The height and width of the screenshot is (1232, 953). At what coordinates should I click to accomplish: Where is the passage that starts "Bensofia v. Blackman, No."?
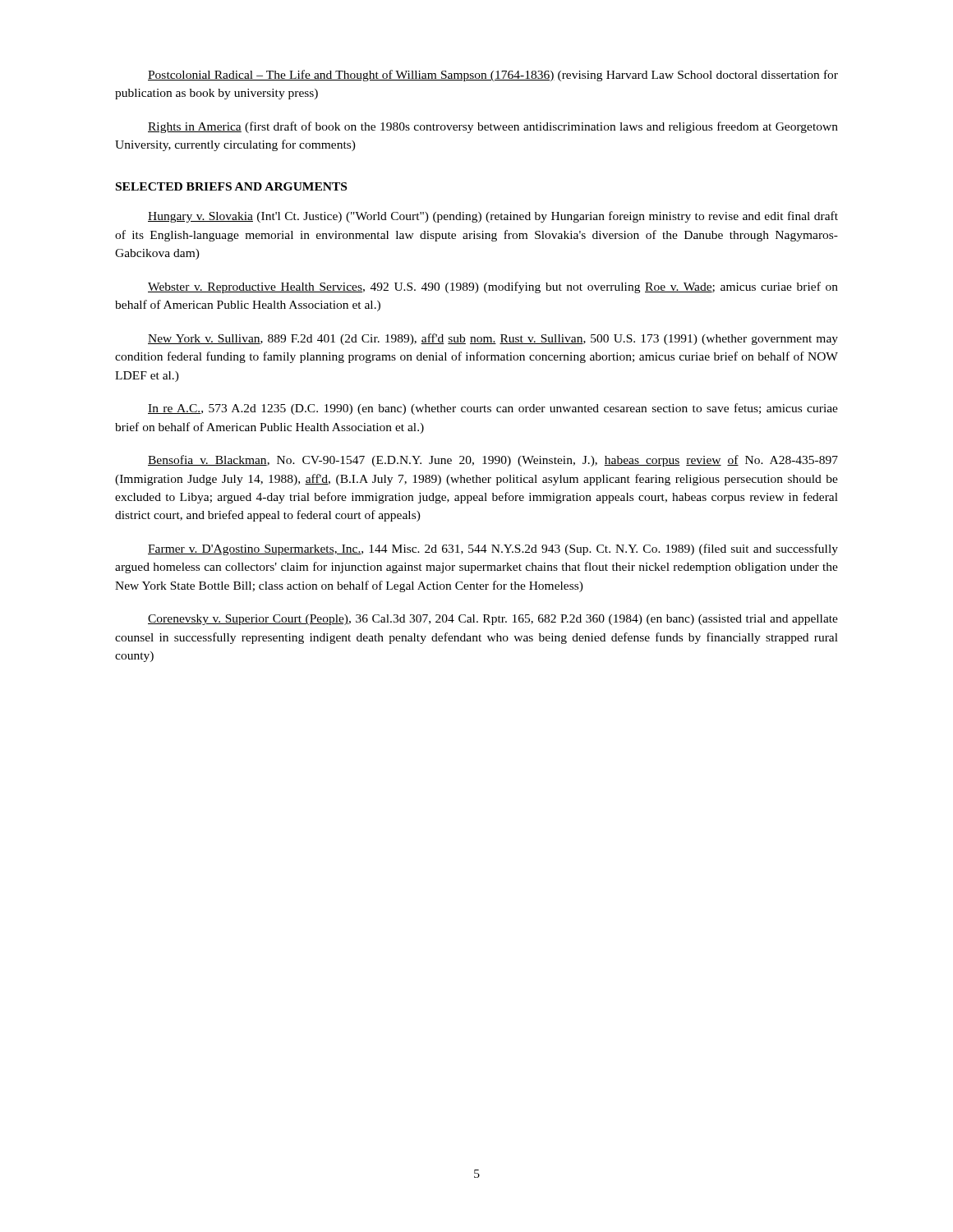476,487
